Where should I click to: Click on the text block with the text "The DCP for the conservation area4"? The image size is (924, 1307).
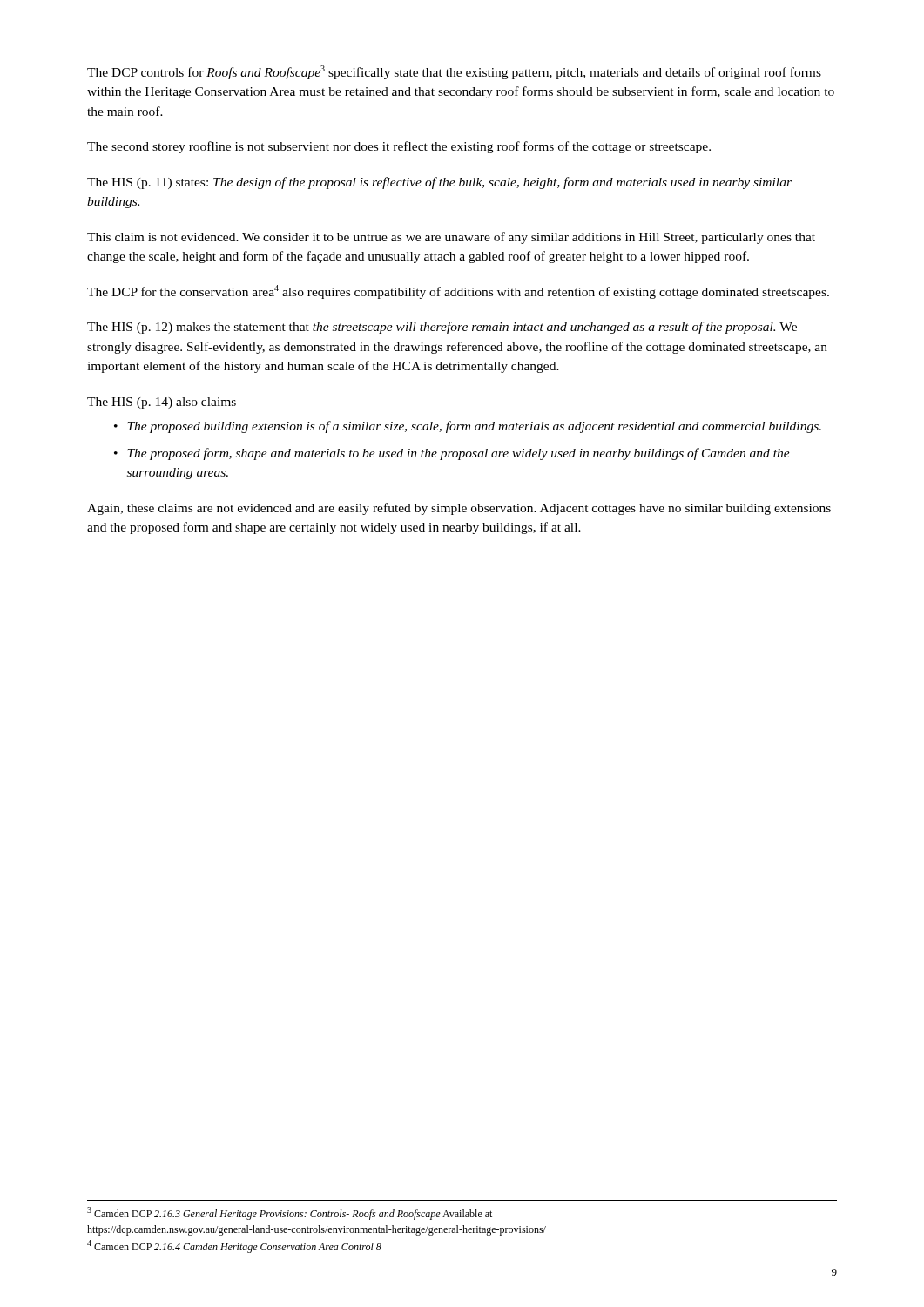tap(458, 291)
